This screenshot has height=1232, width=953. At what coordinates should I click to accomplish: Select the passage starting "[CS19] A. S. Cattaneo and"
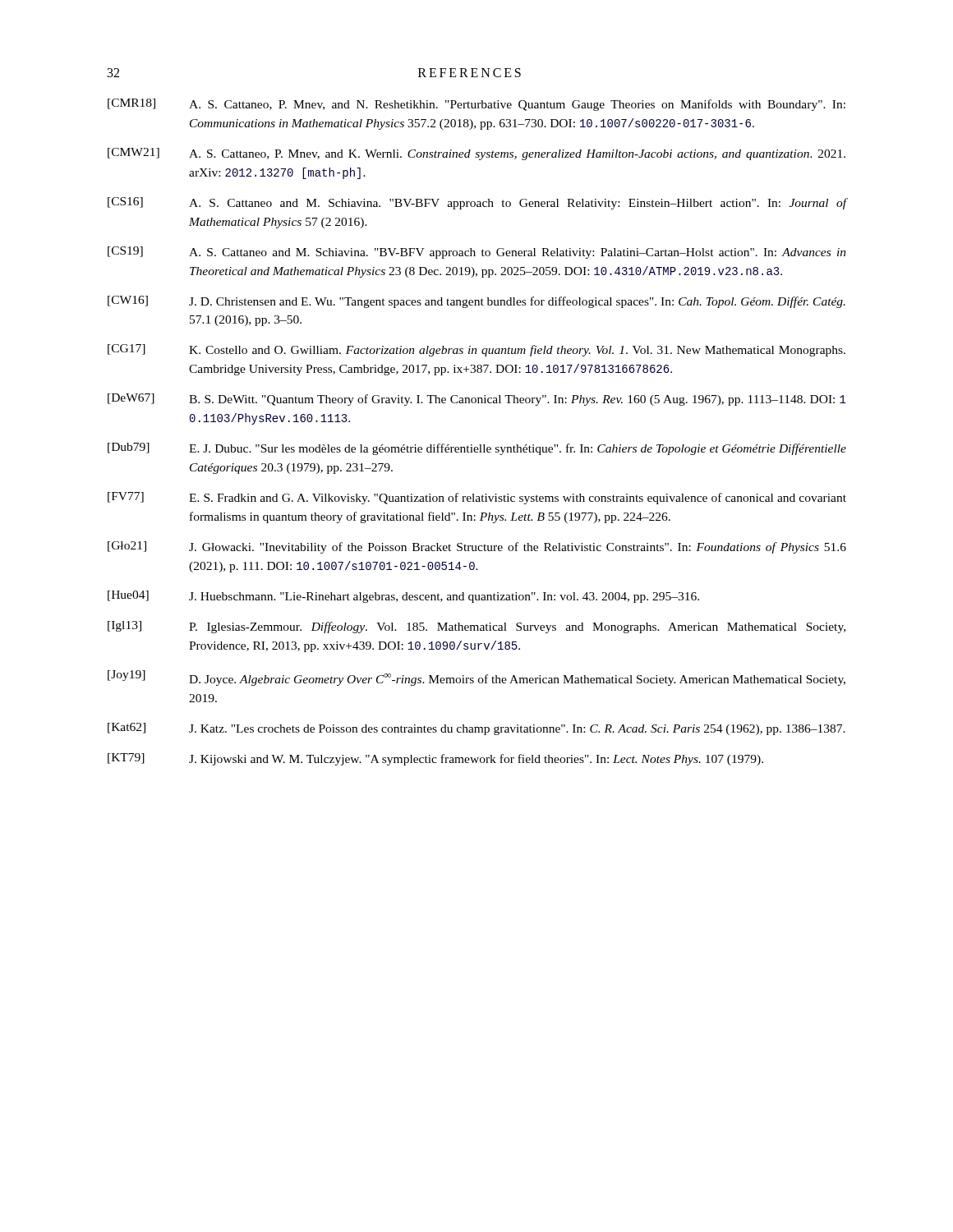pyautogui.click(x=476, y=262)
